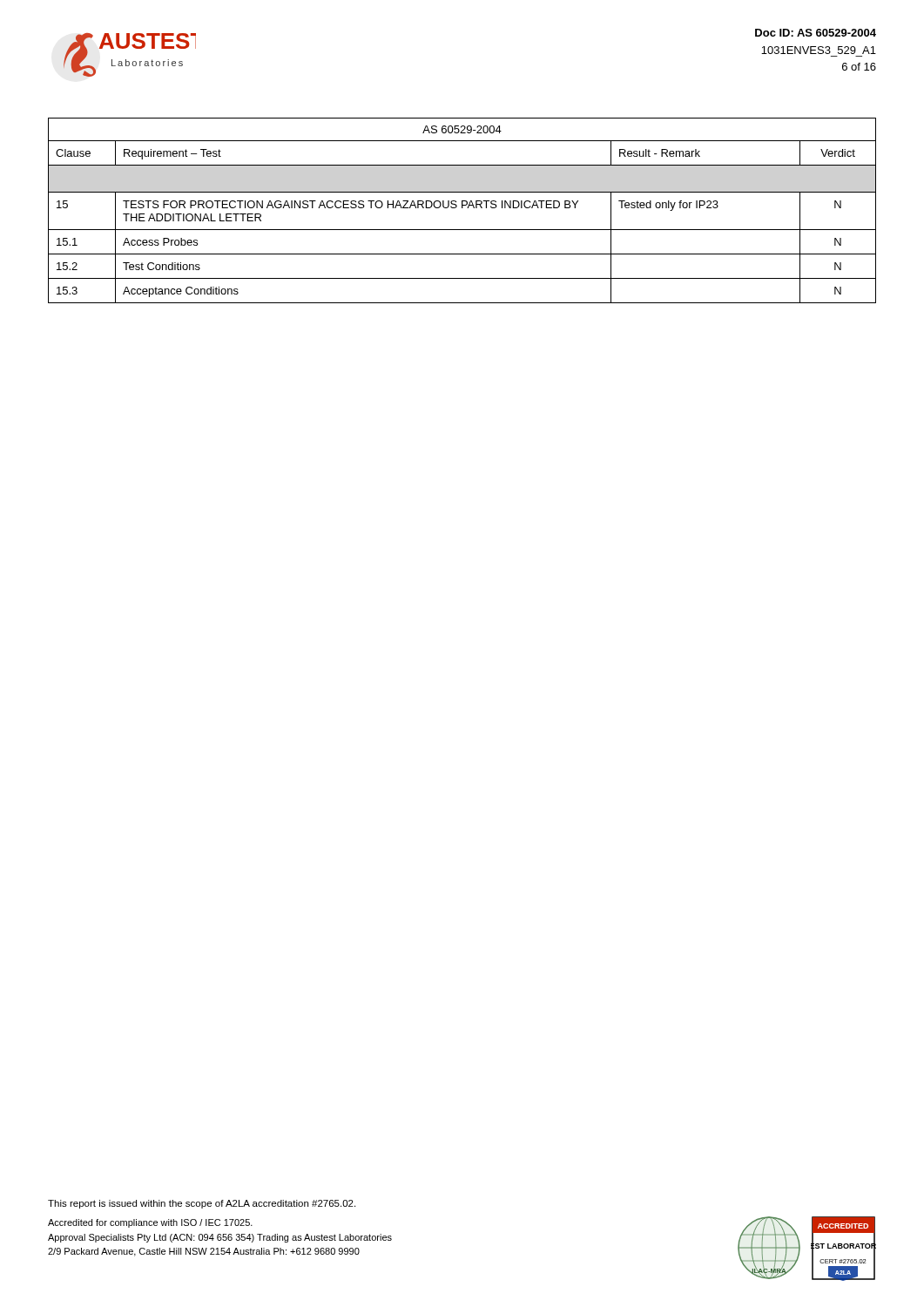Find the block starting "This report is issued within the scope of"
This screenshot has width=924, height=1307.
tap(202, 1203)
